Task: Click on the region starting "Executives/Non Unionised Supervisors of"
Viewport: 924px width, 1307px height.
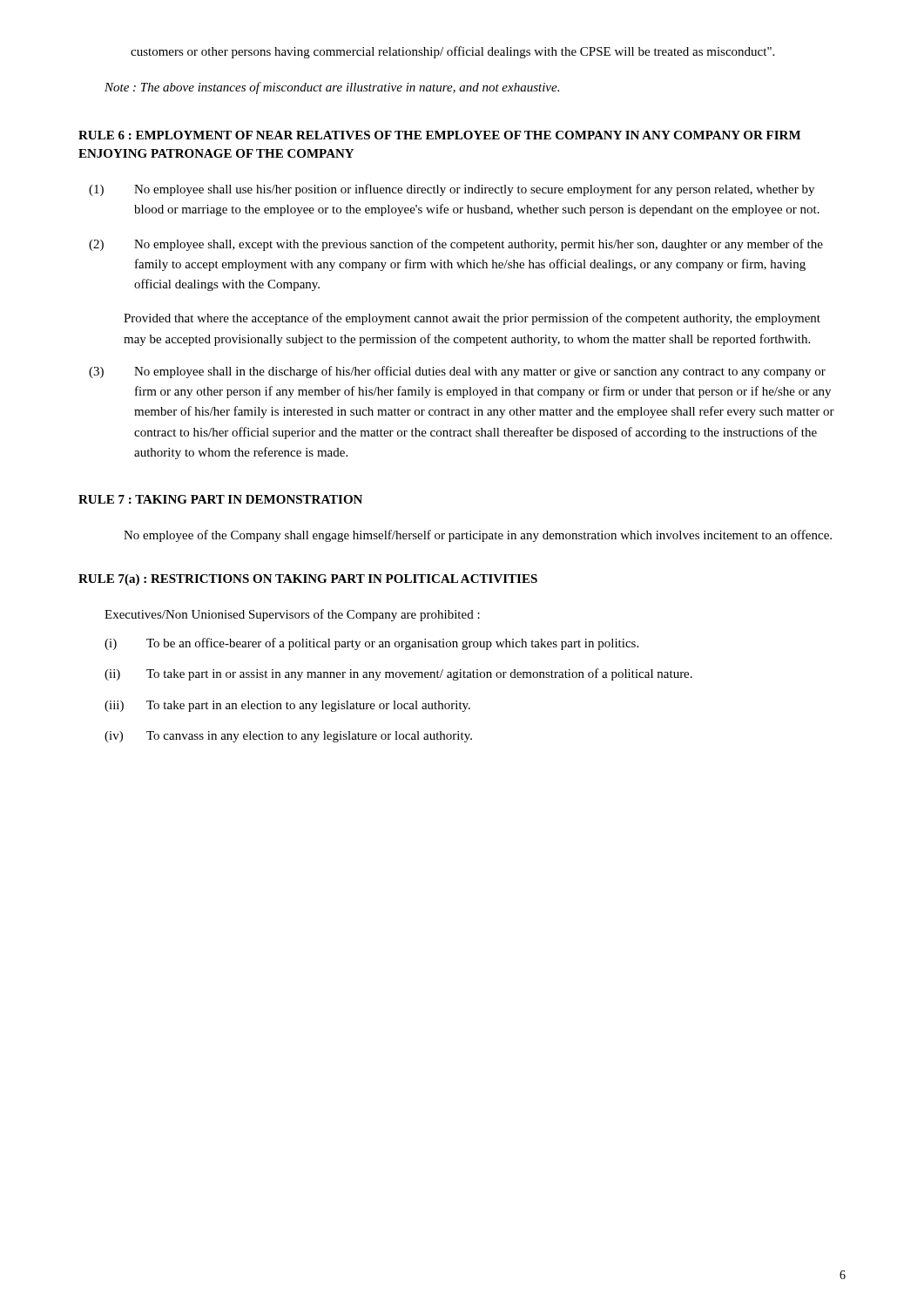Action: [x=292, y=614]
